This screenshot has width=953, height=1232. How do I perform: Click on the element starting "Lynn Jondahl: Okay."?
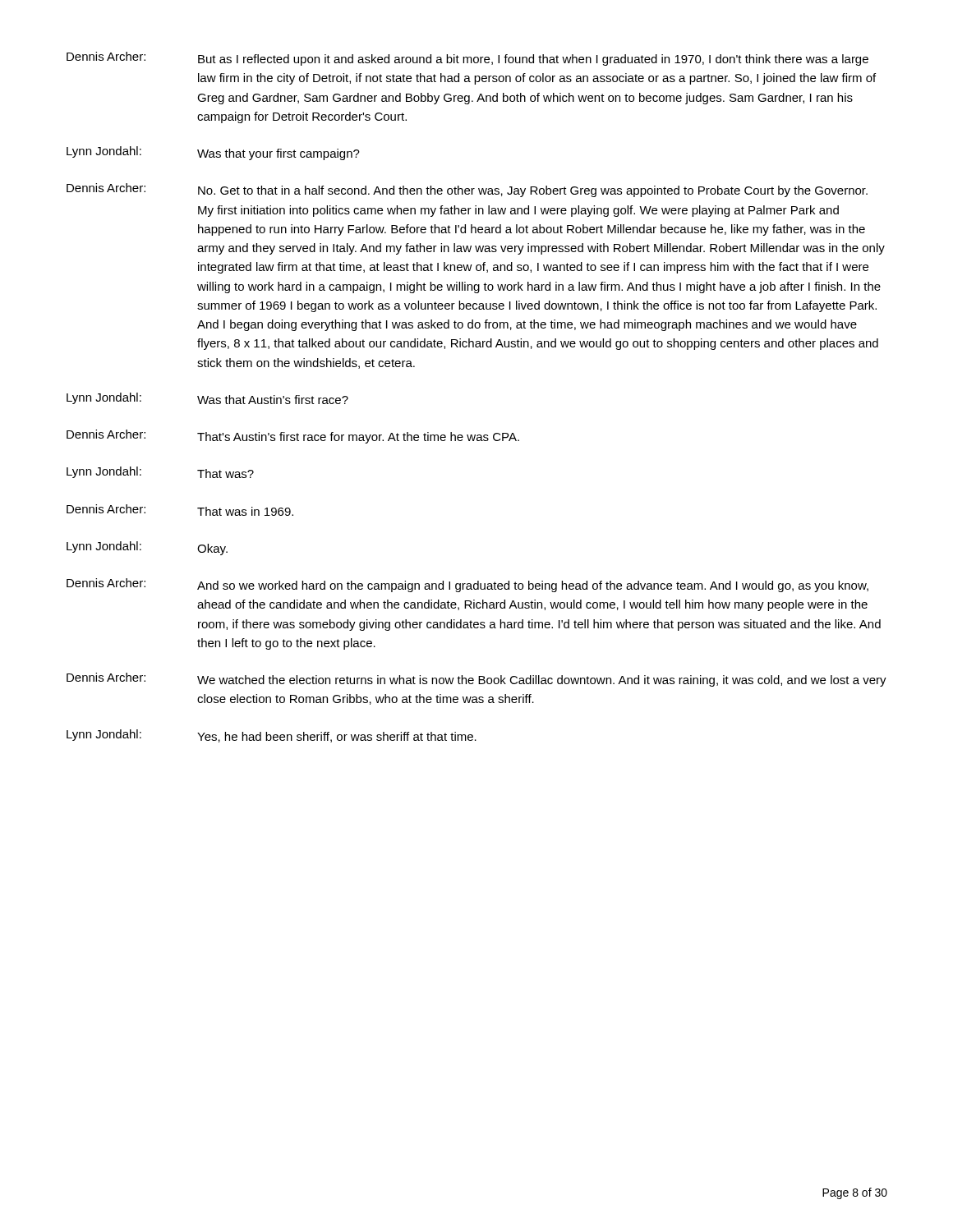click(x=104, y=549)
